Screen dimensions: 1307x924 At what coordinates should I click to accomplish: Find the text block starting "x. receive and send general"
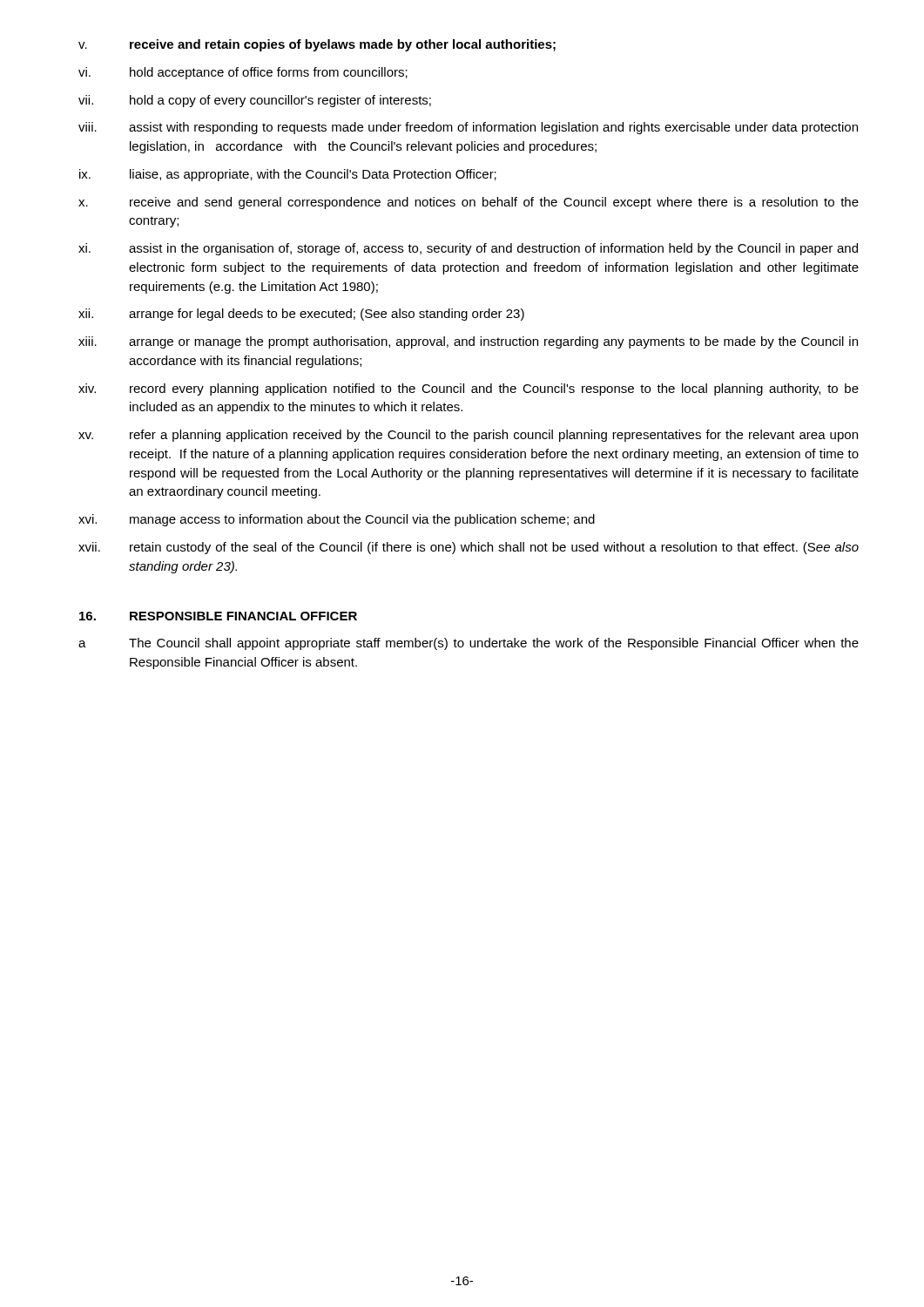coord(469,211)
